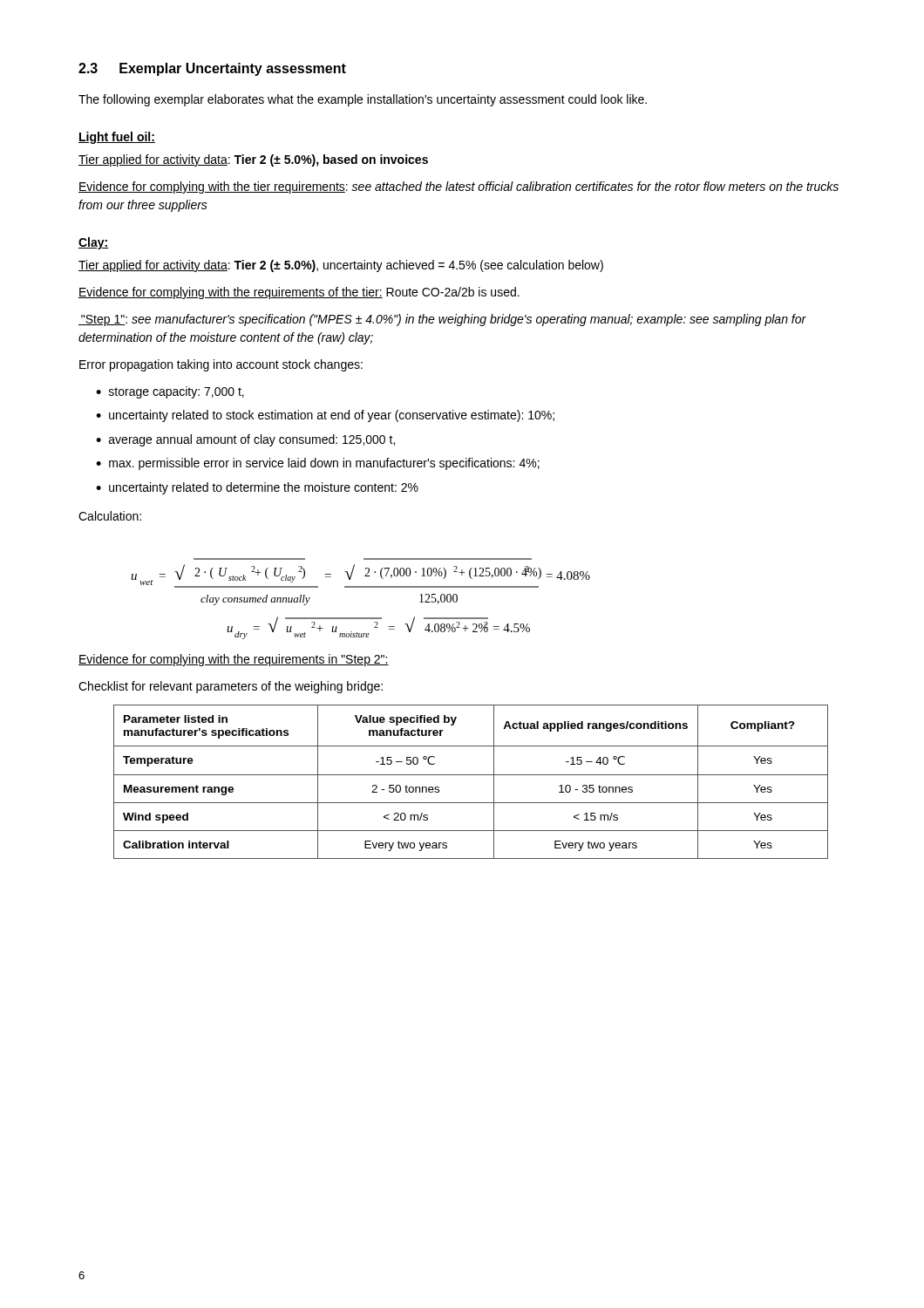Viewport: 924px width, 1308px height.
Task: Locate the table with the text "Every two years"
Action: click(466, 782)
